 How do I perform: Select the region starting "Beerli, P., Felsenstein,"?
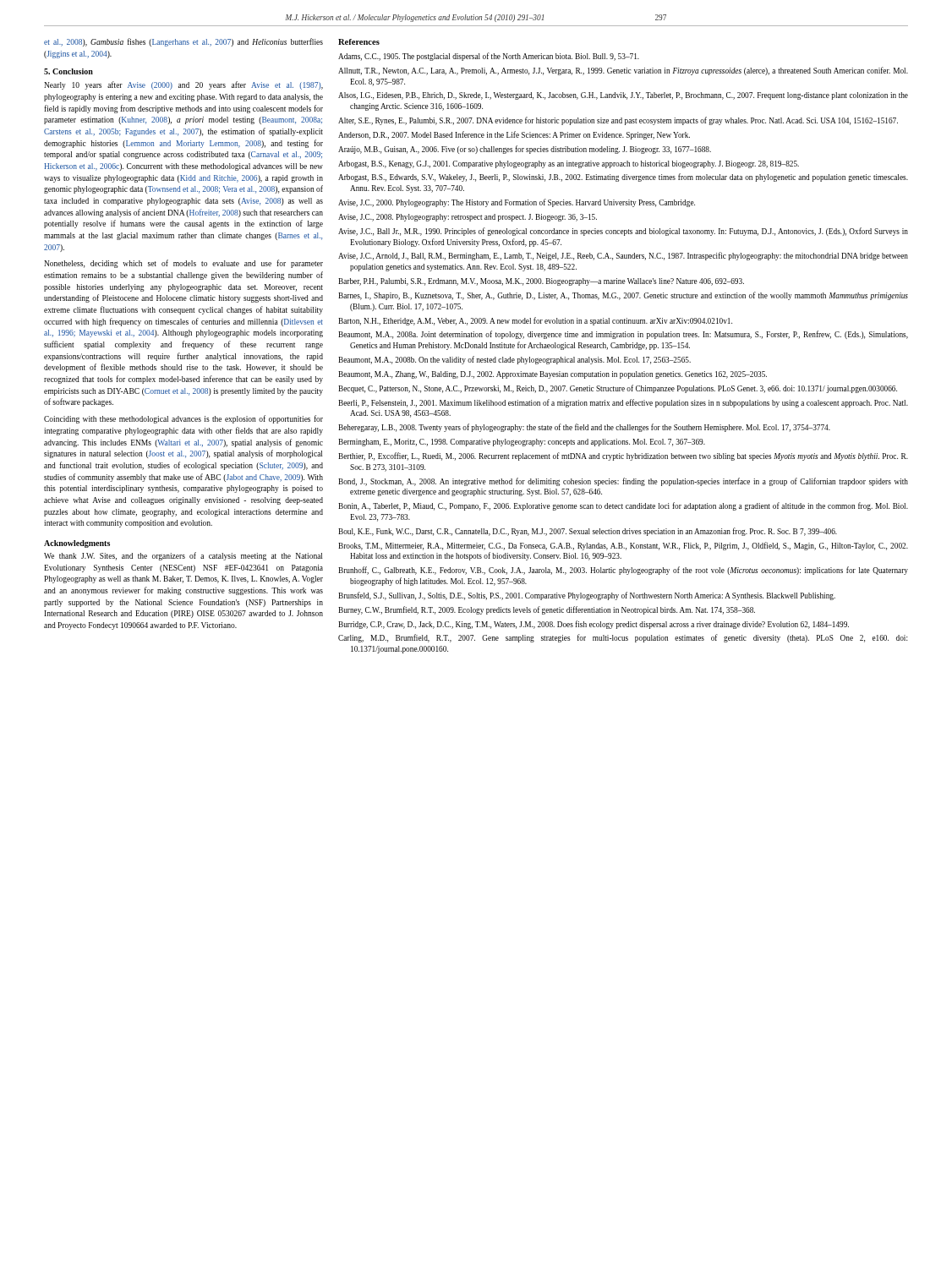click(623, 408)
